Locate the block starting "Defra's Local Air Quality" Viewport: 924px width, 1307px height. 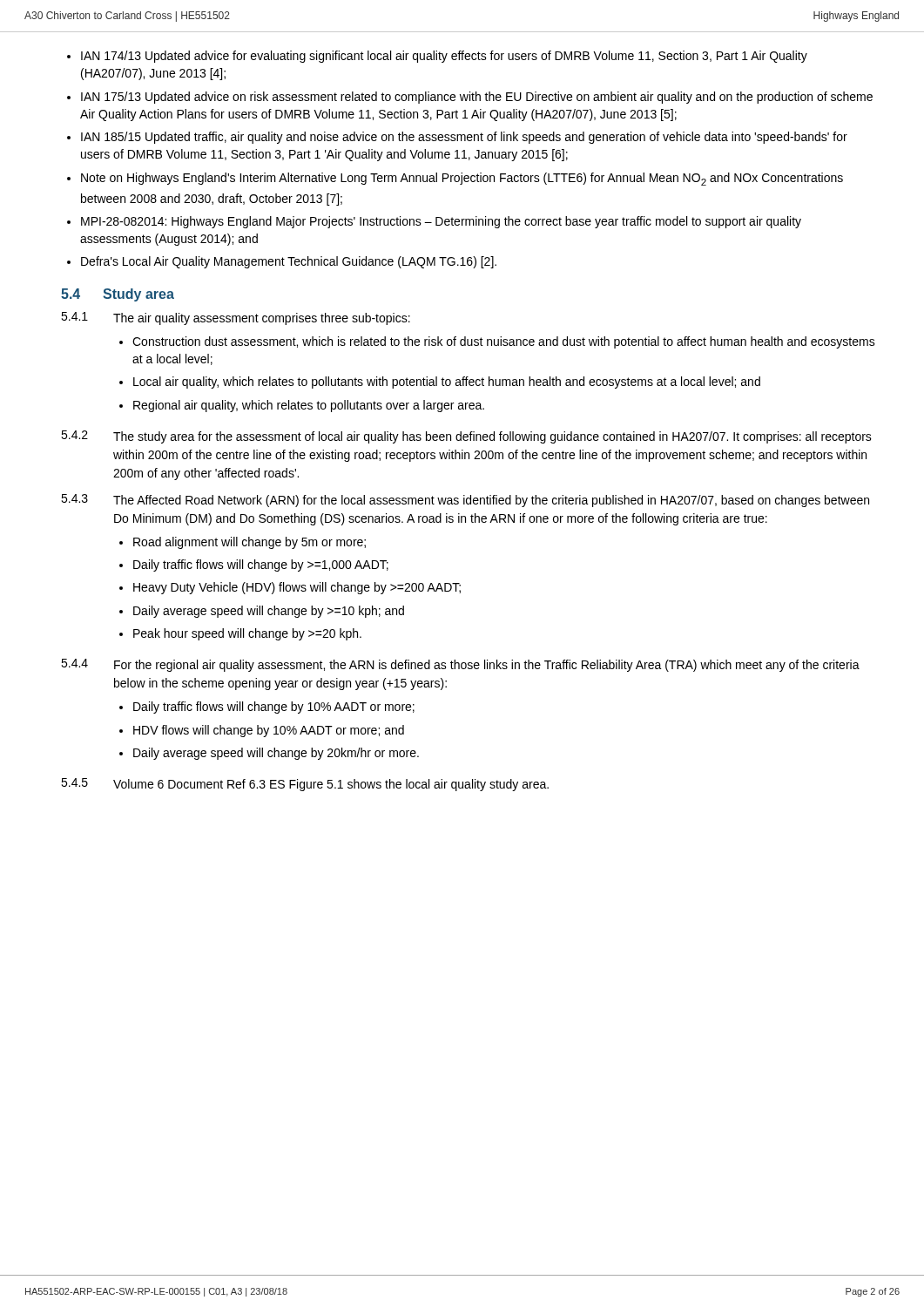(289, 262)
